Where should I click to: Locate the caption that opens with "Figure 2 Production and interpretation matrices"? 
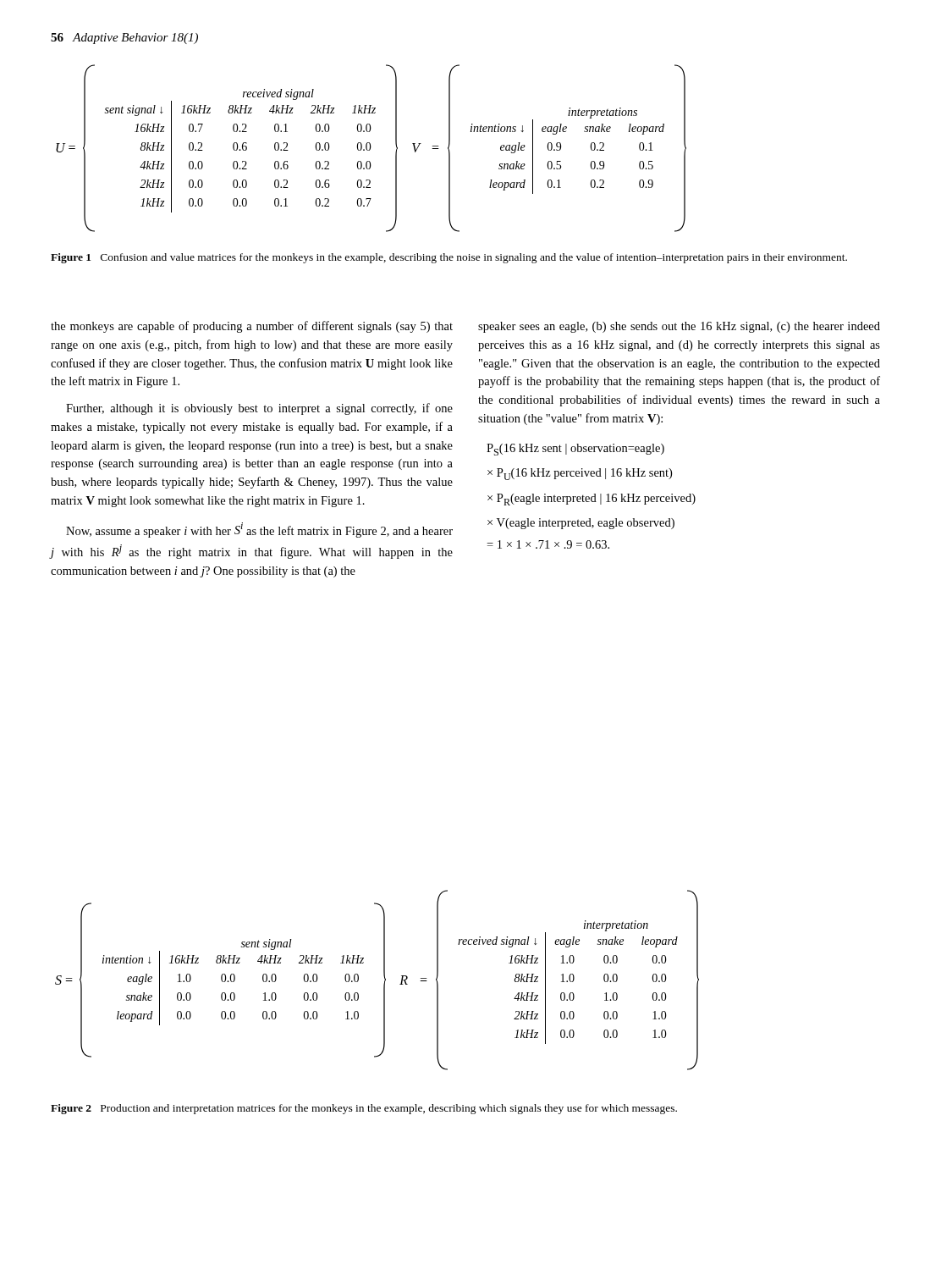coord(364,1108)
